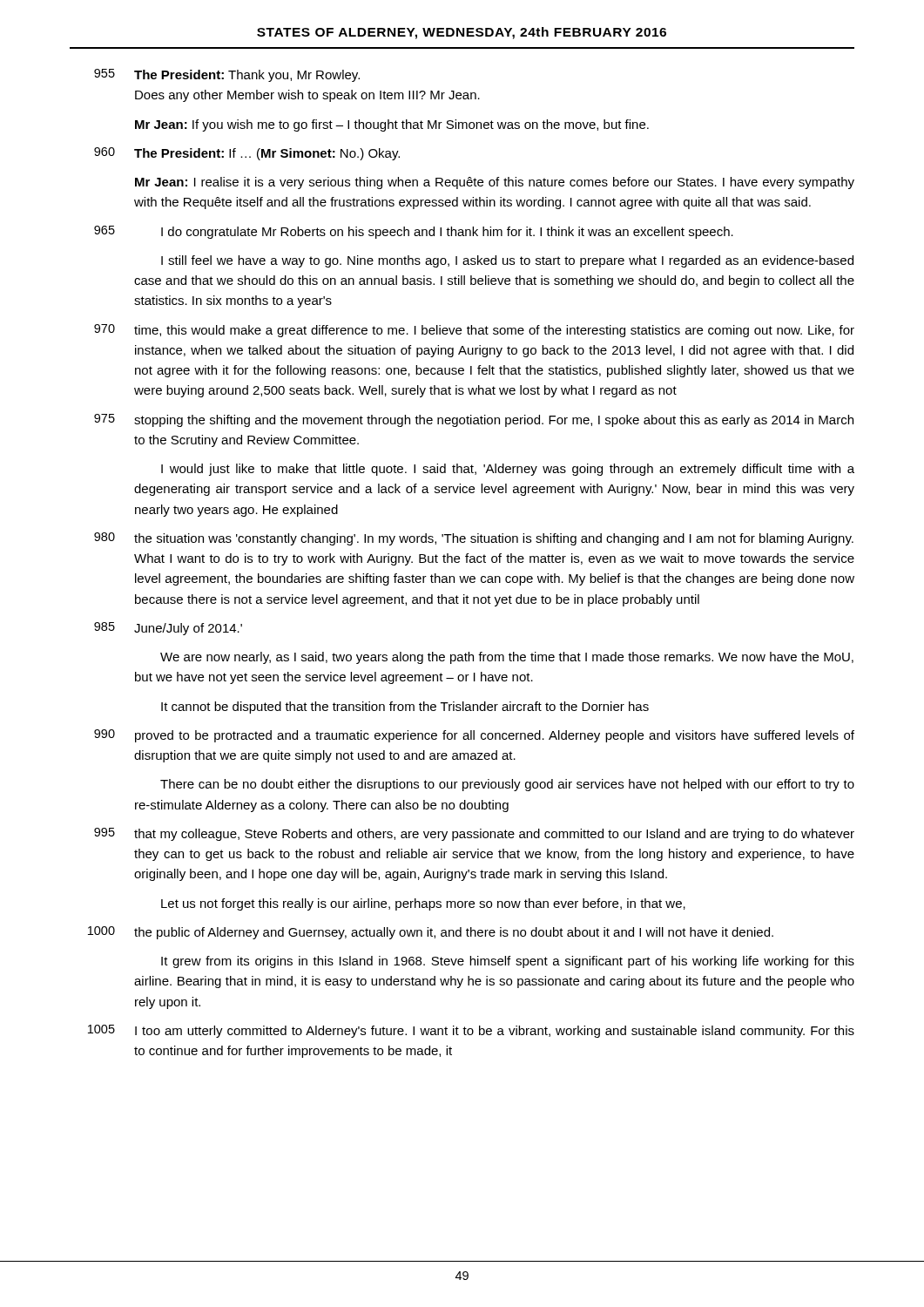
Task: Locate the block of text that opens with "1000 the public of"
Action: [x=462, y=971]
